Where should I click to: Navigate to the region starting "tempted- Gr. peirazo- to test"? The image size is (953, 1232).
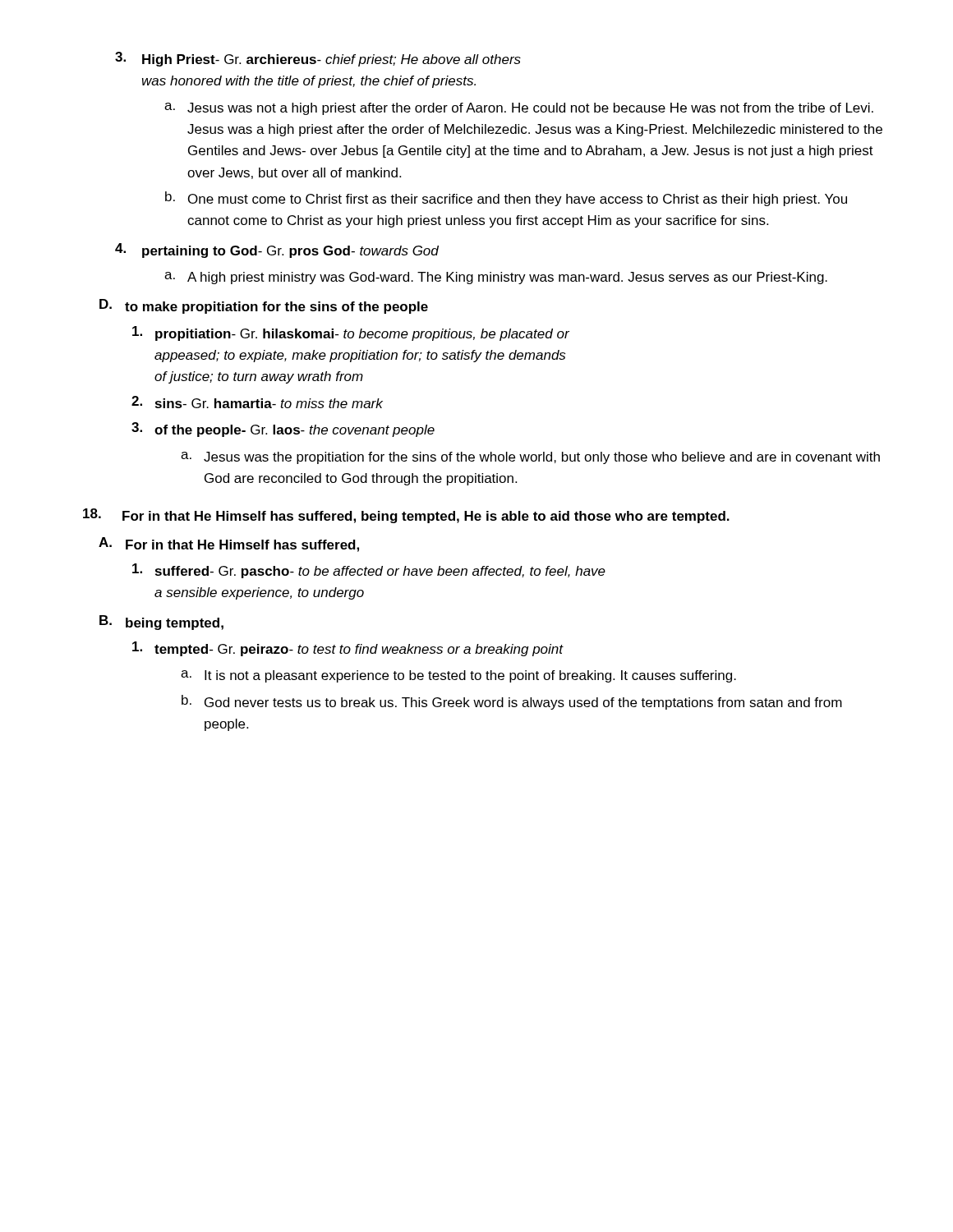click(x=509, y=650)
